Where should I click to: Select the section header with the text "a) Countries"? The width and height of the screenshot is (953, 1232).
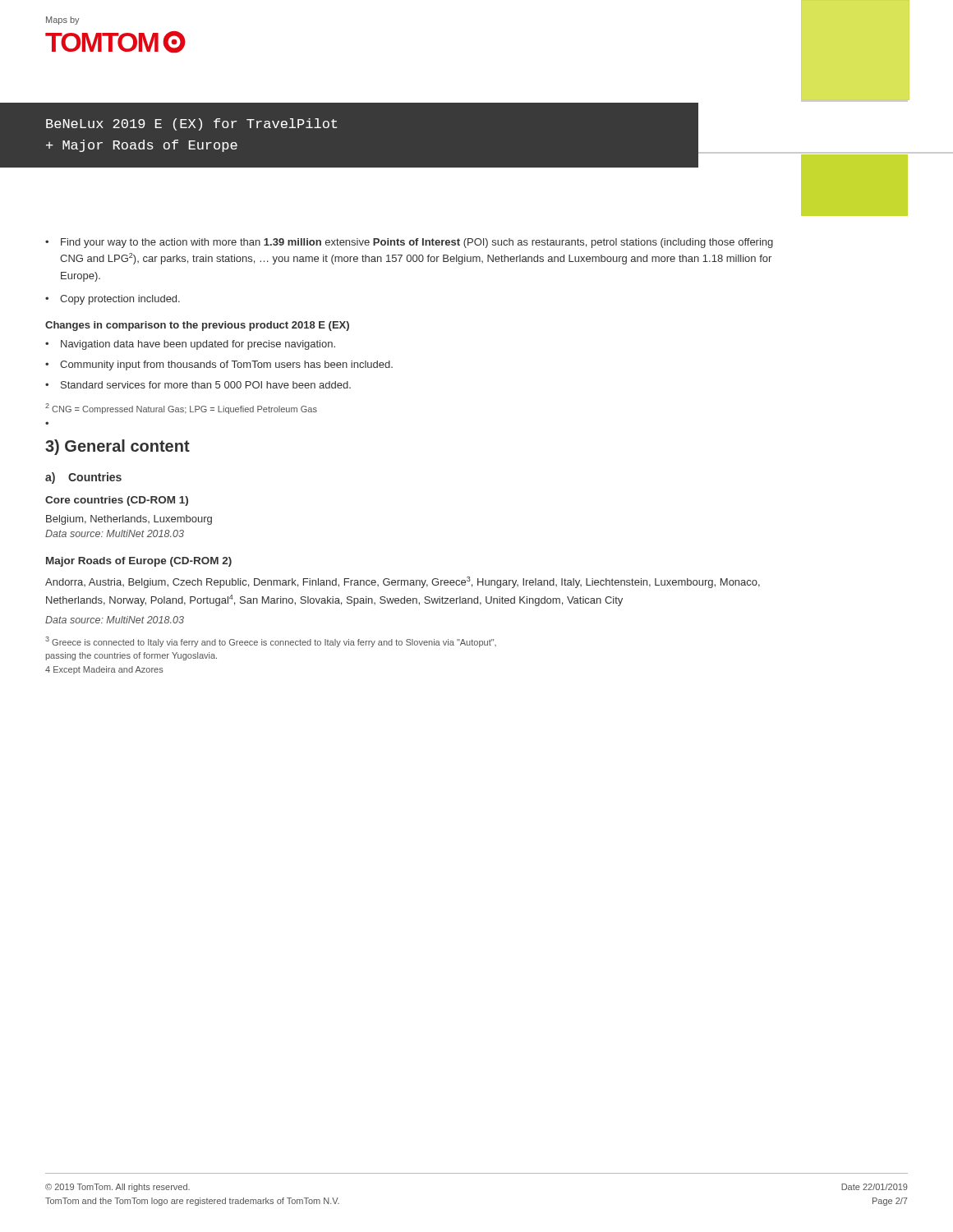84,477
